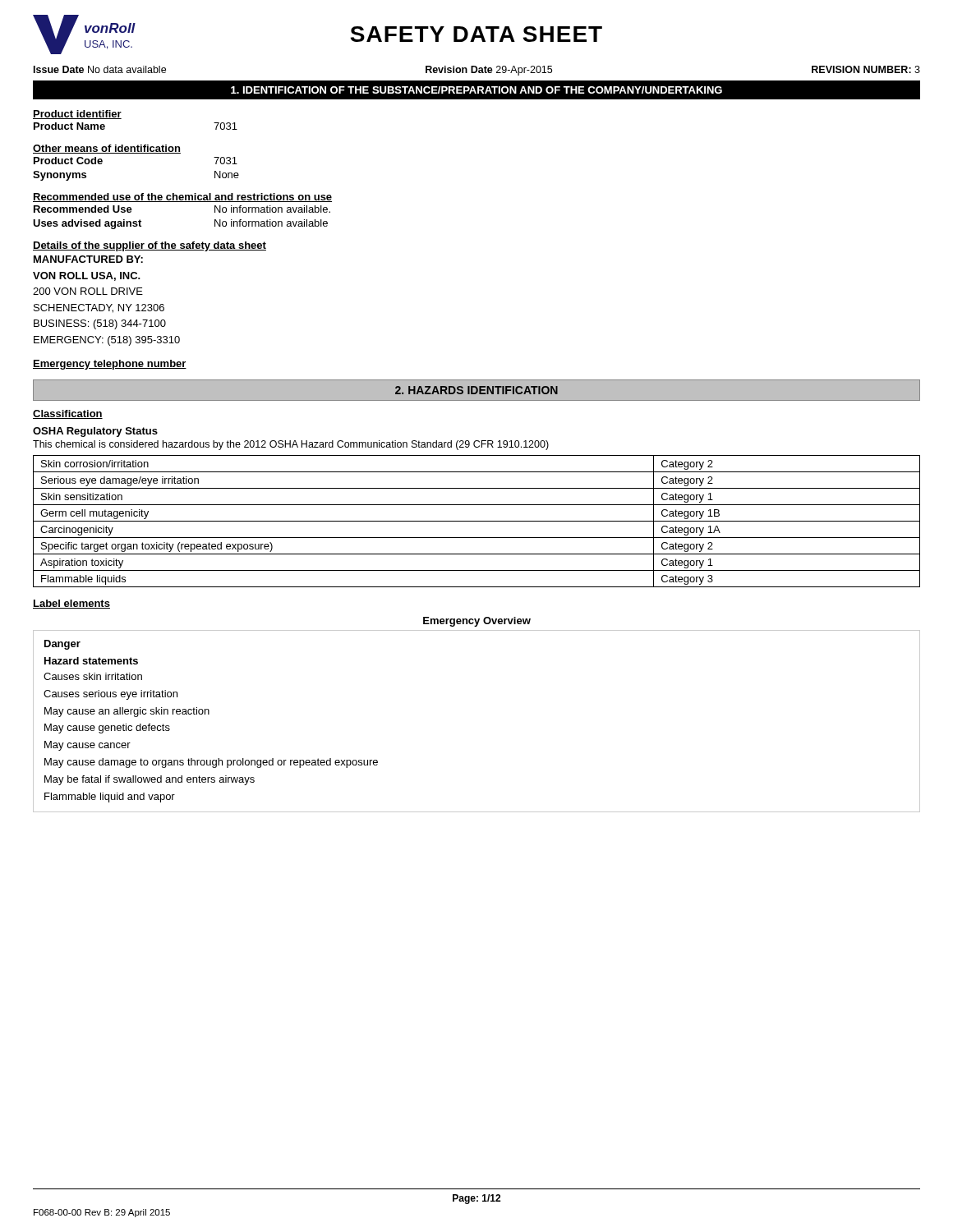
Task: Click on the section header that says "2. HAZARDS IDENTIFICATION"
Action: tap(476, 390)
